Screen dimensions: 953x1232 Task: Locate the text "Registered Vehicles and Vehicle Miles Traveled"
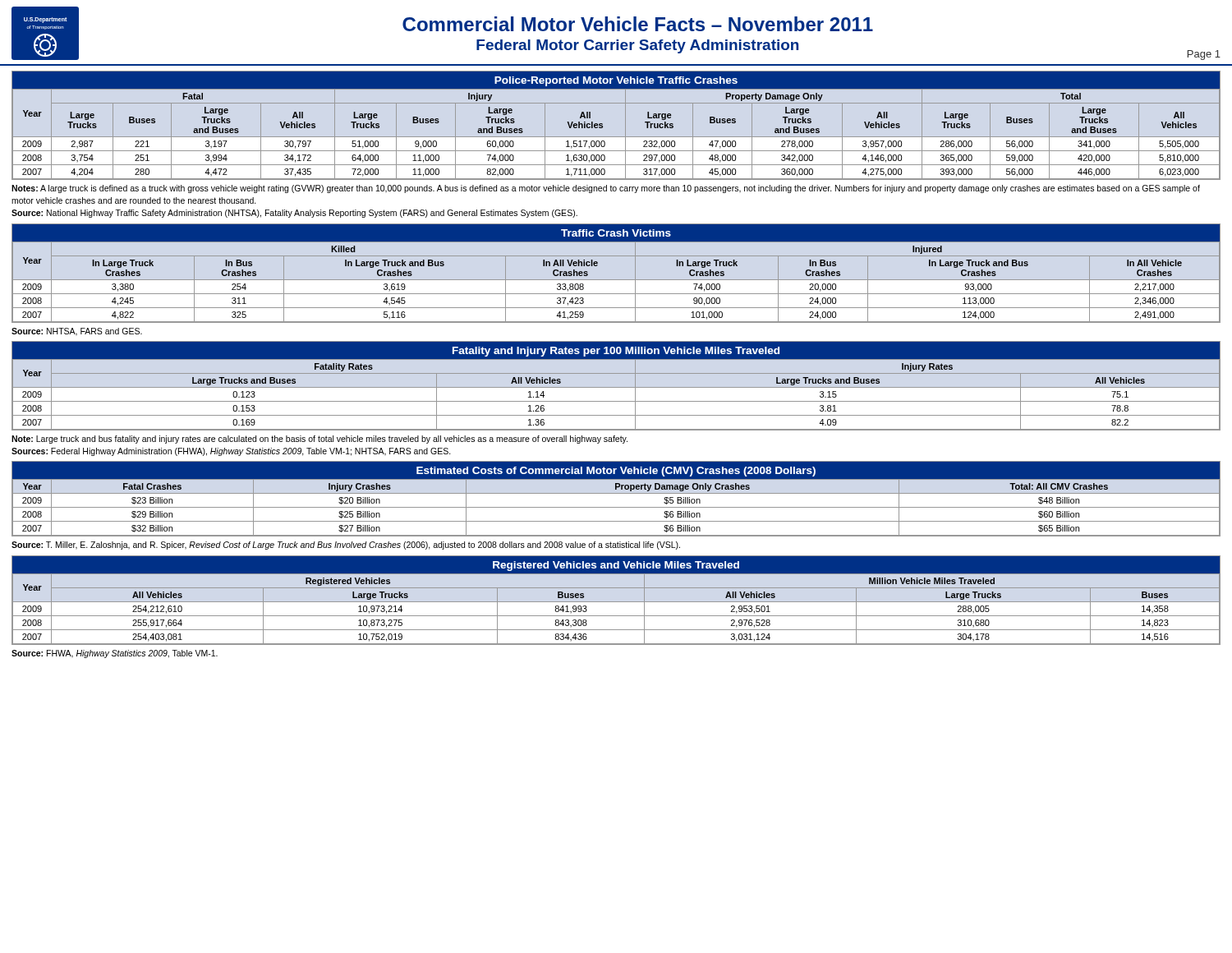pos(616,564)
